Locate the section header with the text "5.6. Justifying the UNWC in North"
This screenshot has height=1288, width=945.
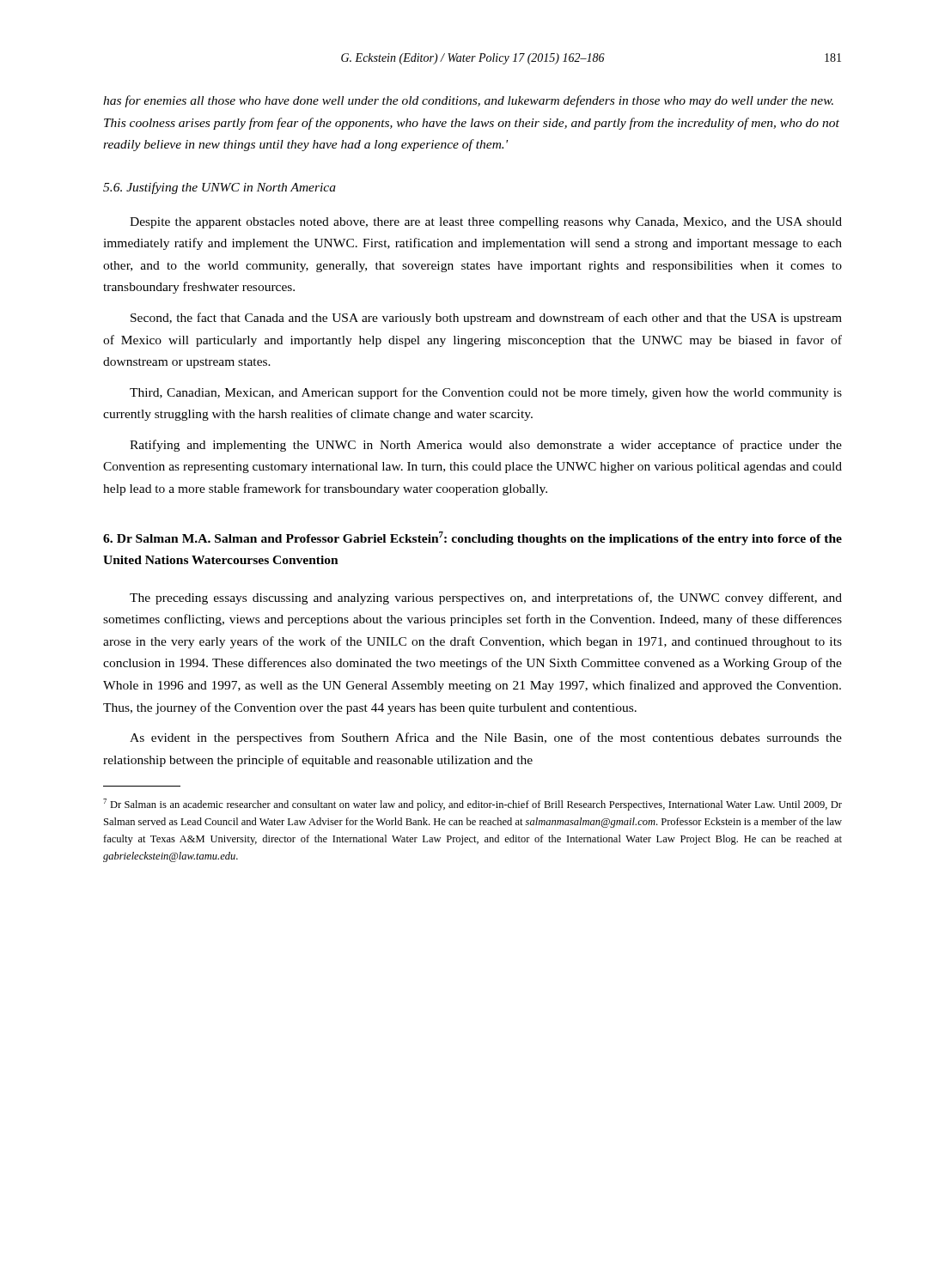[219, 187]
